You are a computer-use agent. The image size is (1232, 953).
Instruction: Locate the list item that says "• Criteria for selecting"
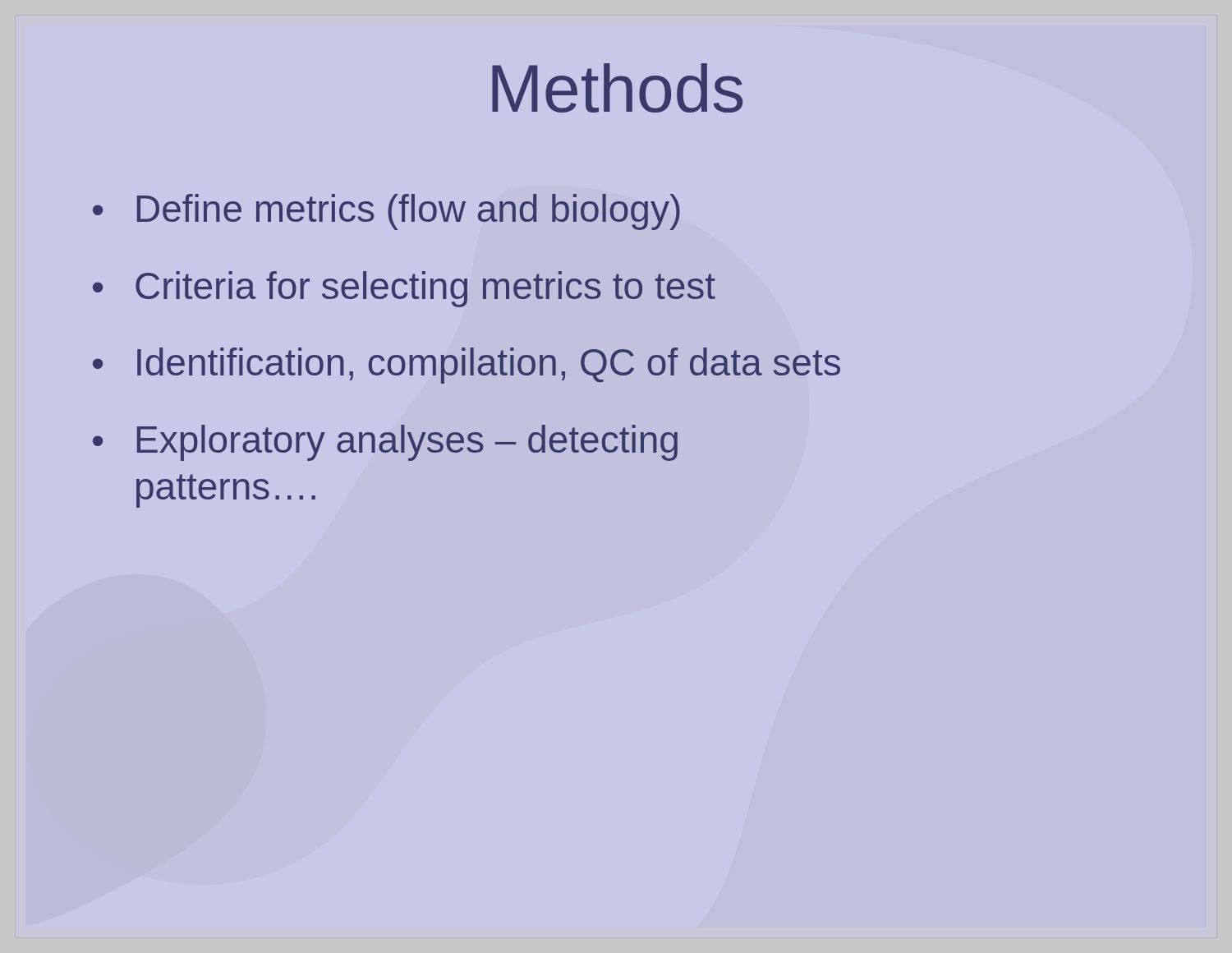[x=485, y=286]
